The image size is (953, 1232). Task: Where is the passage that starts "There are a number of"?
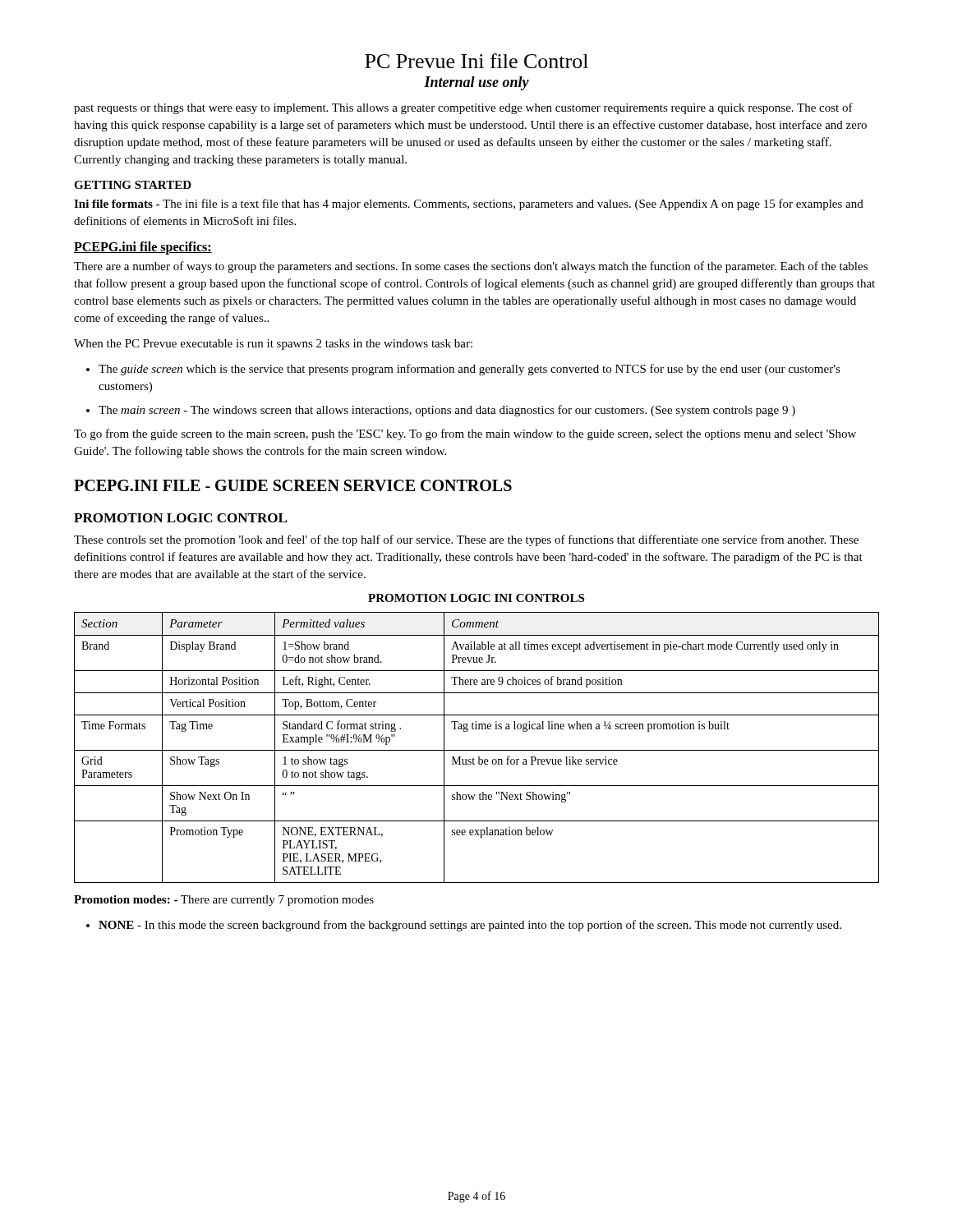(476, 292)
